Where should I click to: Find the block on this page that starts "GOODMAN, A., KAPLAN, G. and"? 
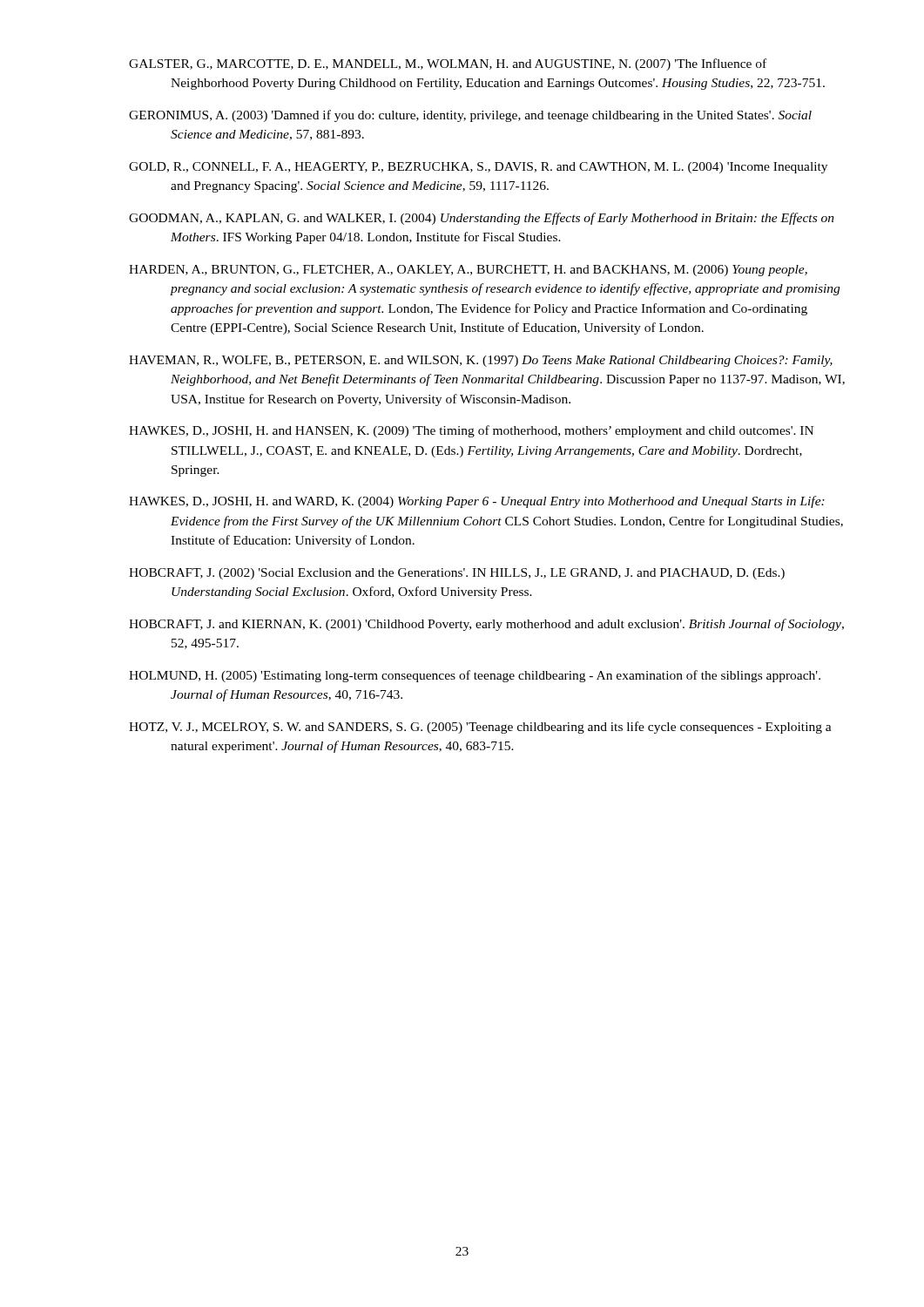pos(466,228)
